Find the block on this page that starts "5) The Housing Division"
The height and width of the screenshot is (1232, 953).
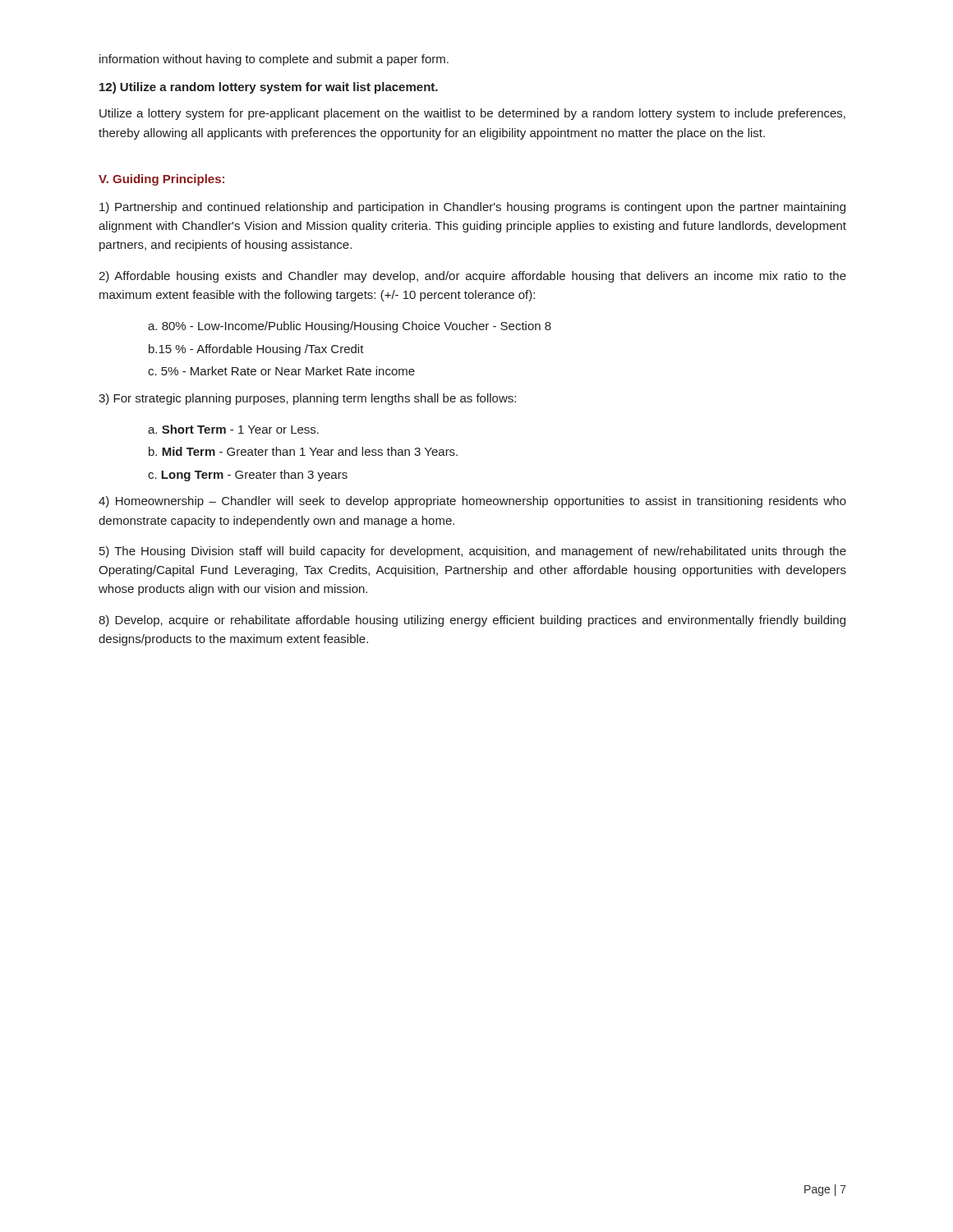472,570
